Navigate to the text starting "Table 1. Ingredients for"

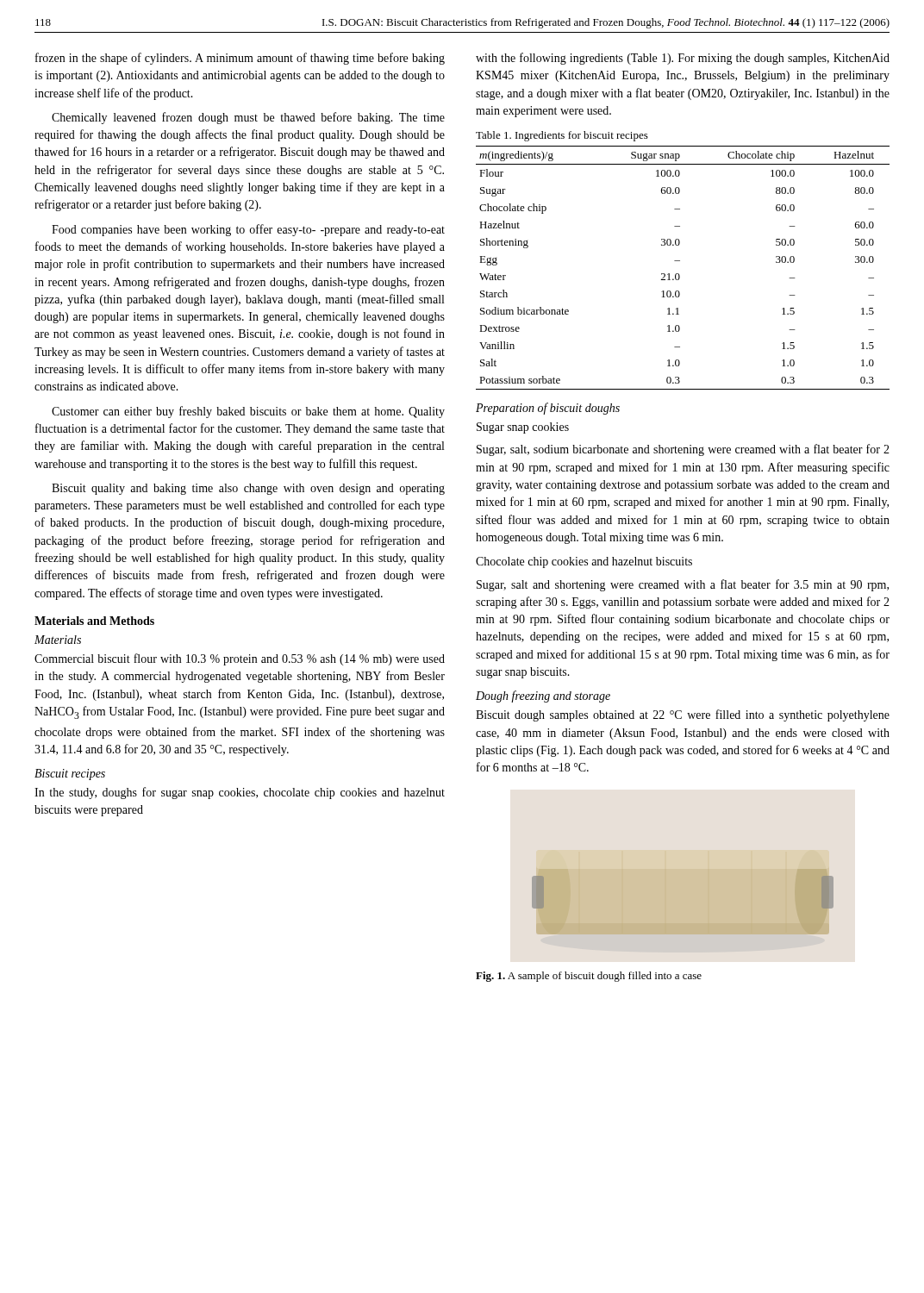[562, 135]
